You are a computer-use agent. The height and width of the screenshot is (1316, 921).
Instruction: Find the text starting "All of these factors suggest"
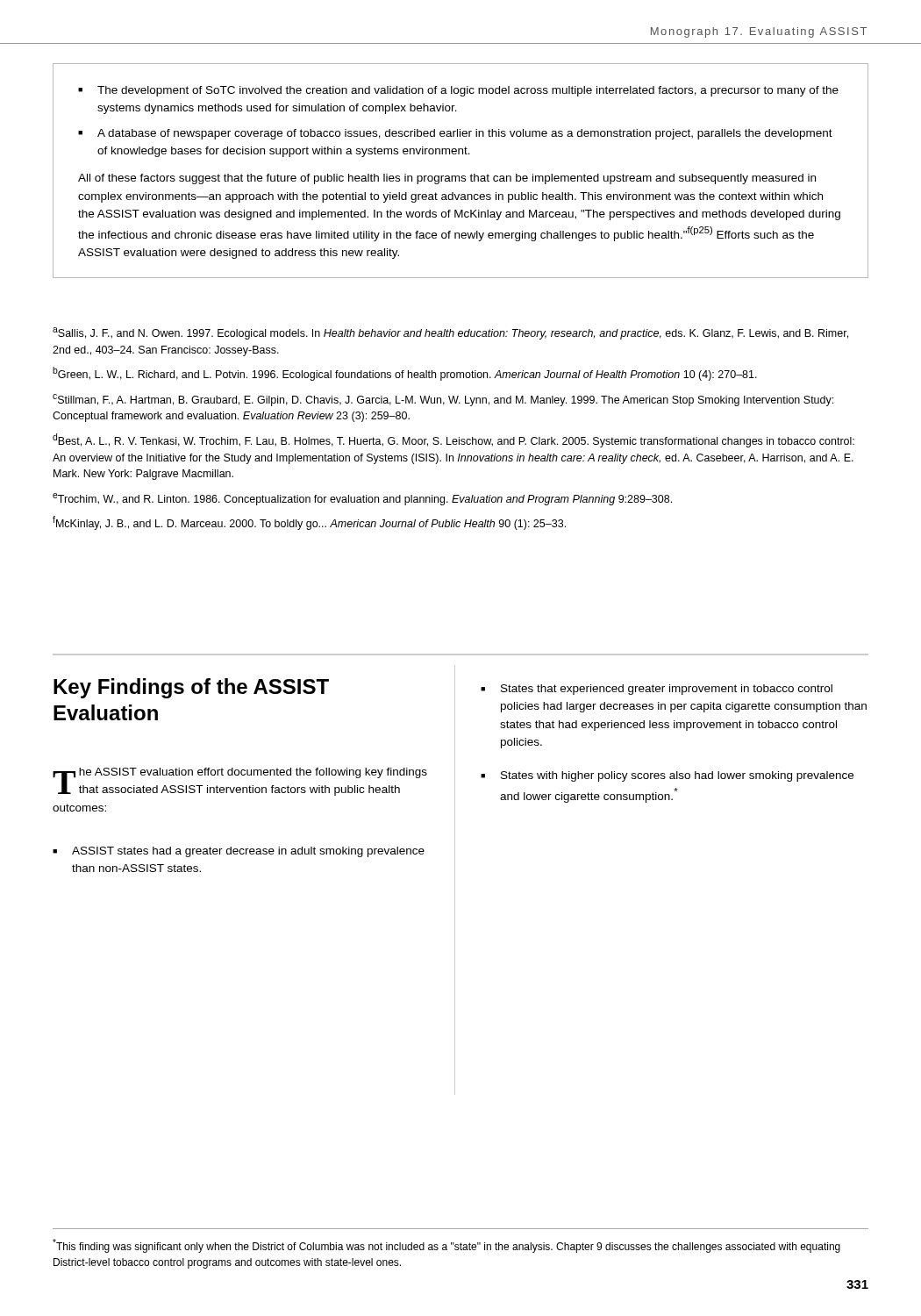coord(460,215)
